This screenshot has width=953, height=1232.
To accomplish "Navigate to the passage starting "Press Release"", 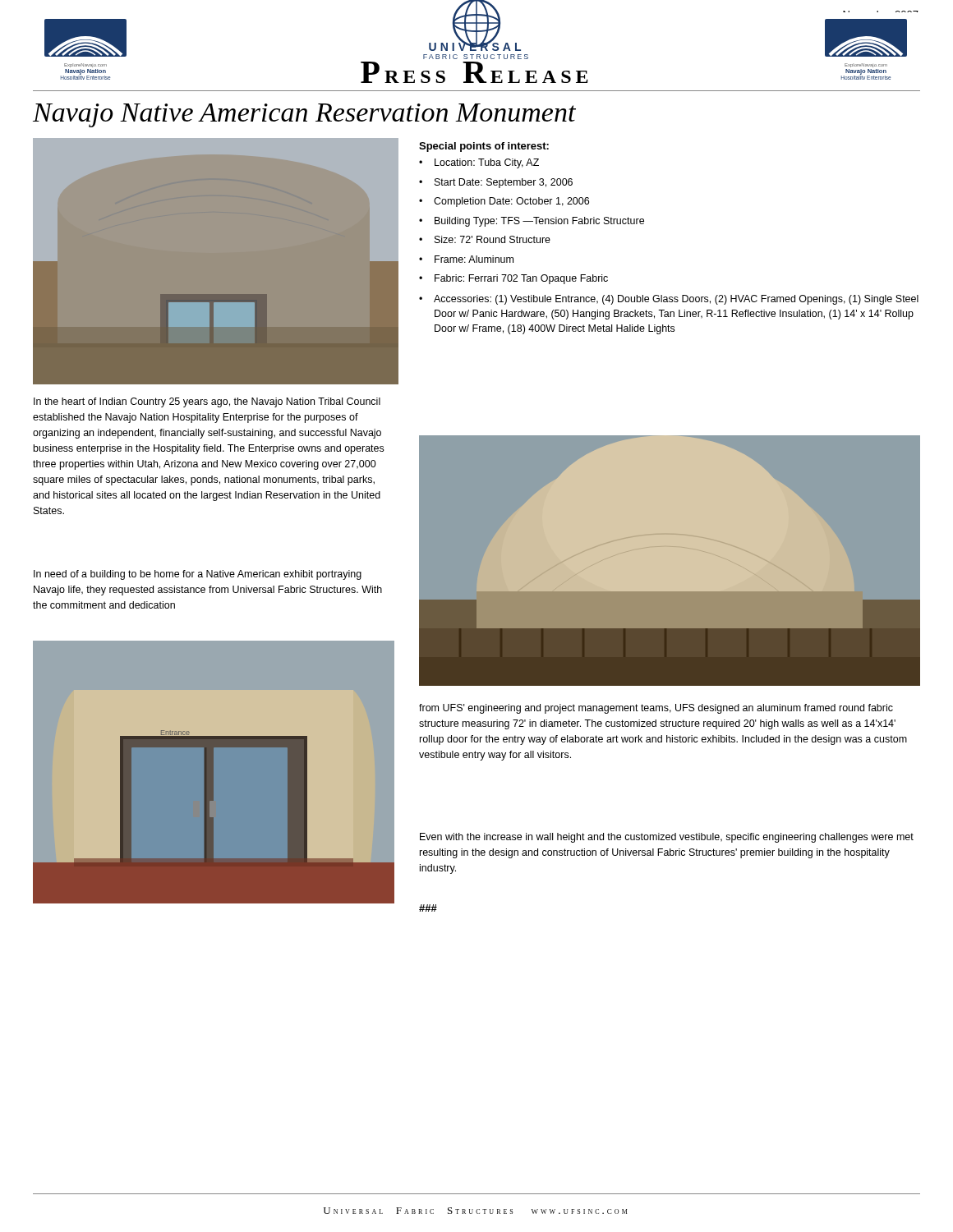I will point(476,72).
